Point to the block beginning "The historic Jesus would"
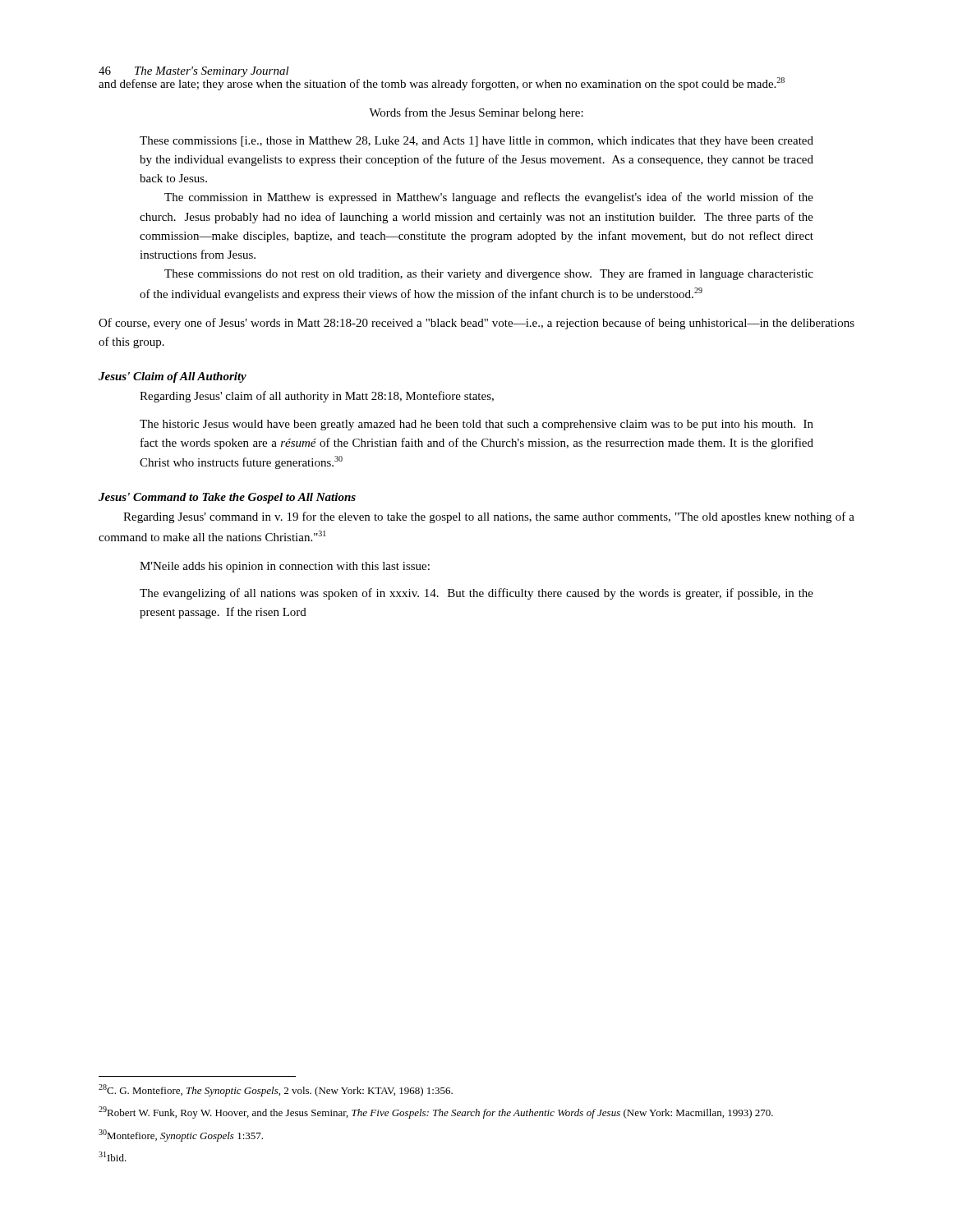953x1232 pixels. [x=476, y=443]
